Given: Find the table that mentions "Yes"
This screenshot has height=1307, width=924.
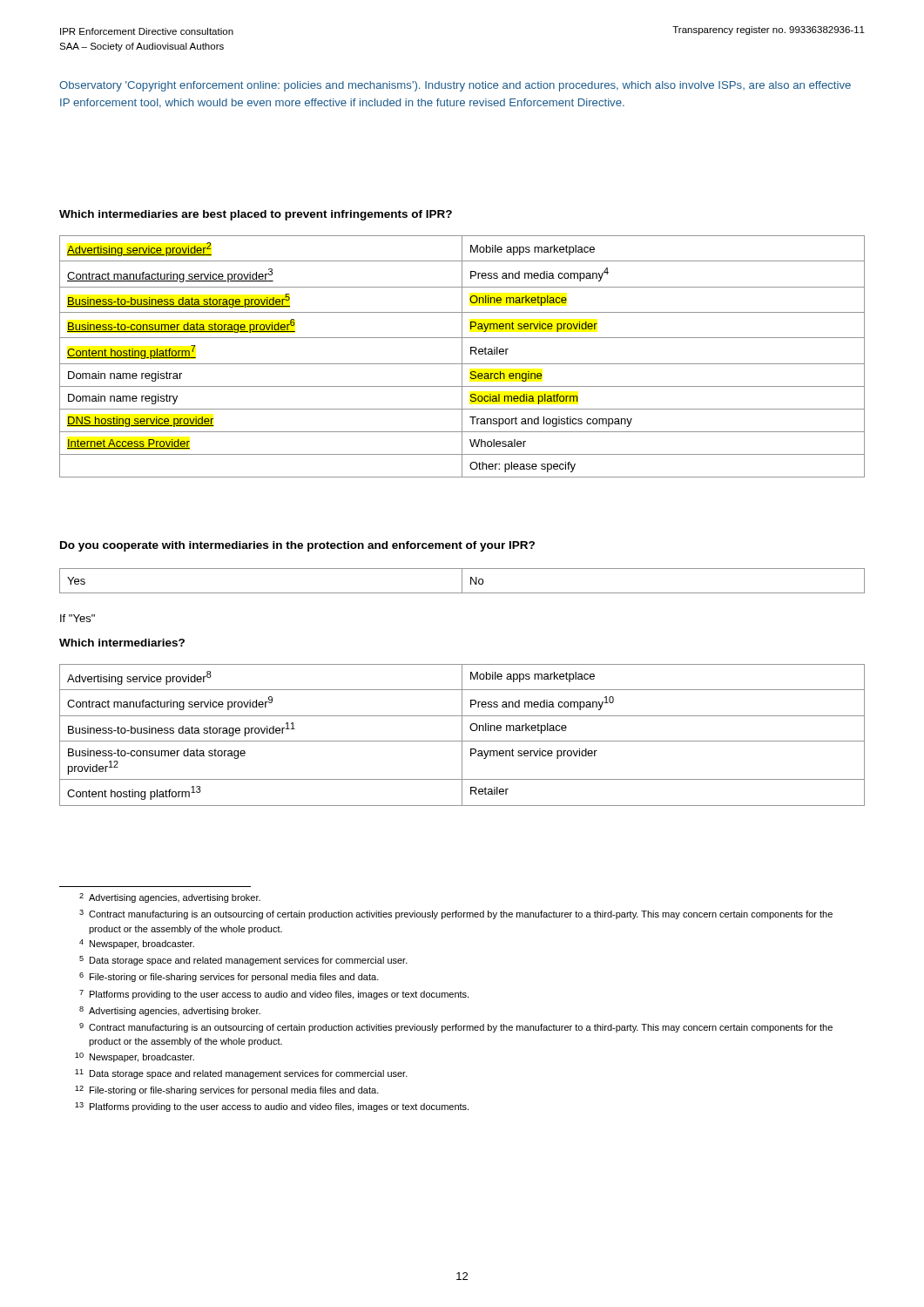Looking at the screenshot, I should (462, 581).
